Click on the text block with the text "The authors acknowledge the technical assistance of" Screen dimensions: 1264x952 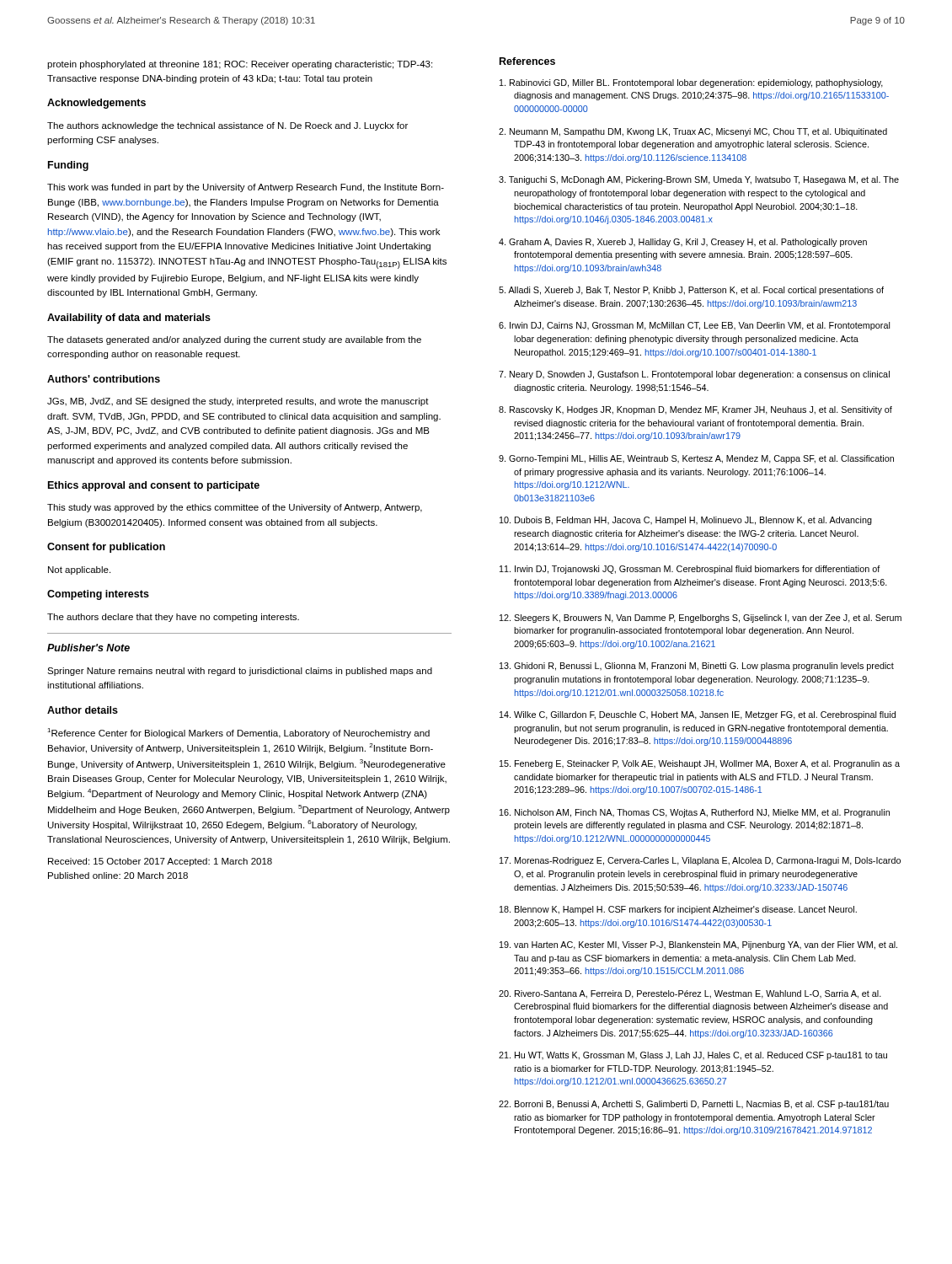tap(249, 133)
